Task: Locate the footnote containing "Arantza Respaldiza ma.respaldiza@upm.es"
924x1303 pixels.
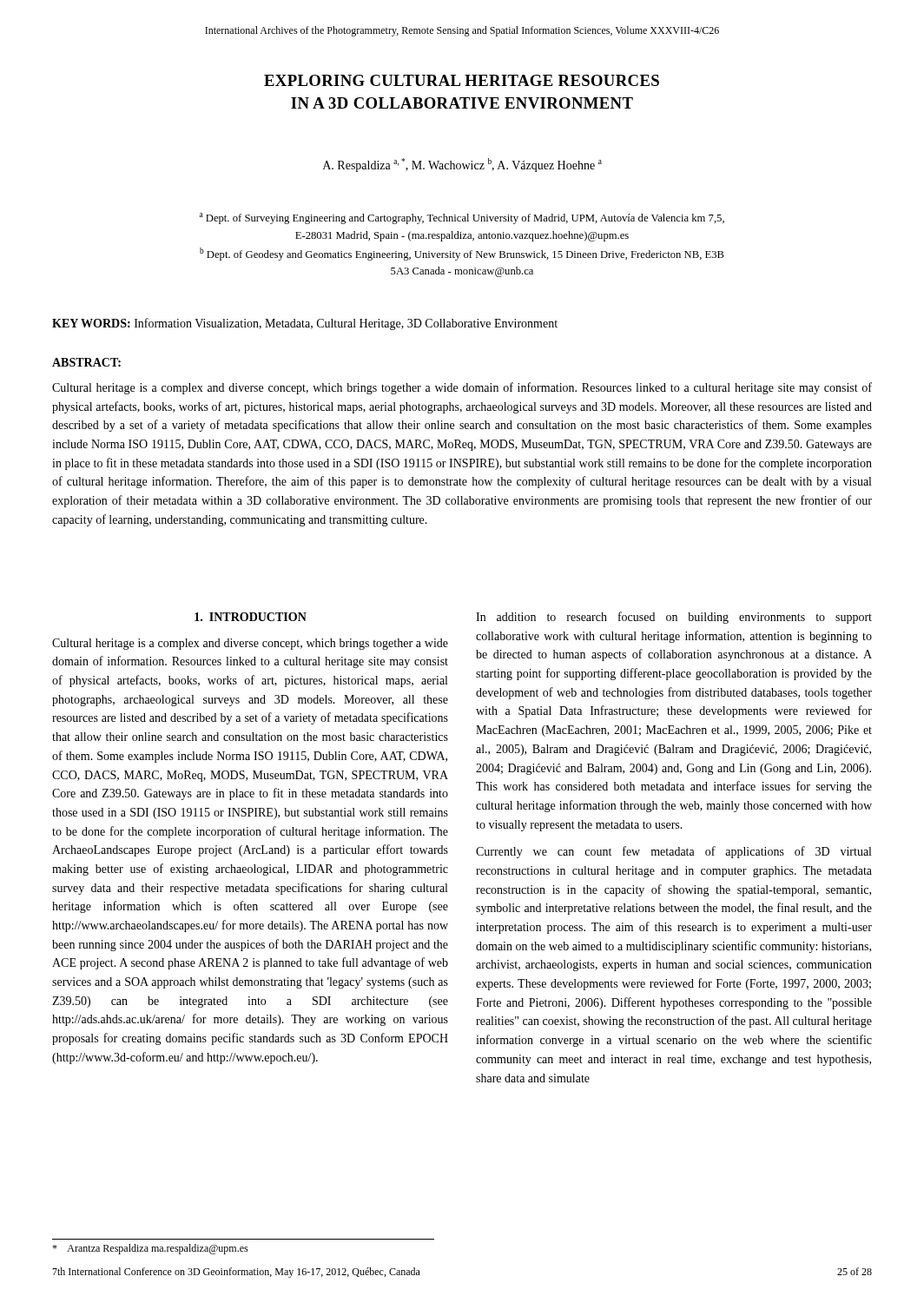Action: pos(150,1248)
